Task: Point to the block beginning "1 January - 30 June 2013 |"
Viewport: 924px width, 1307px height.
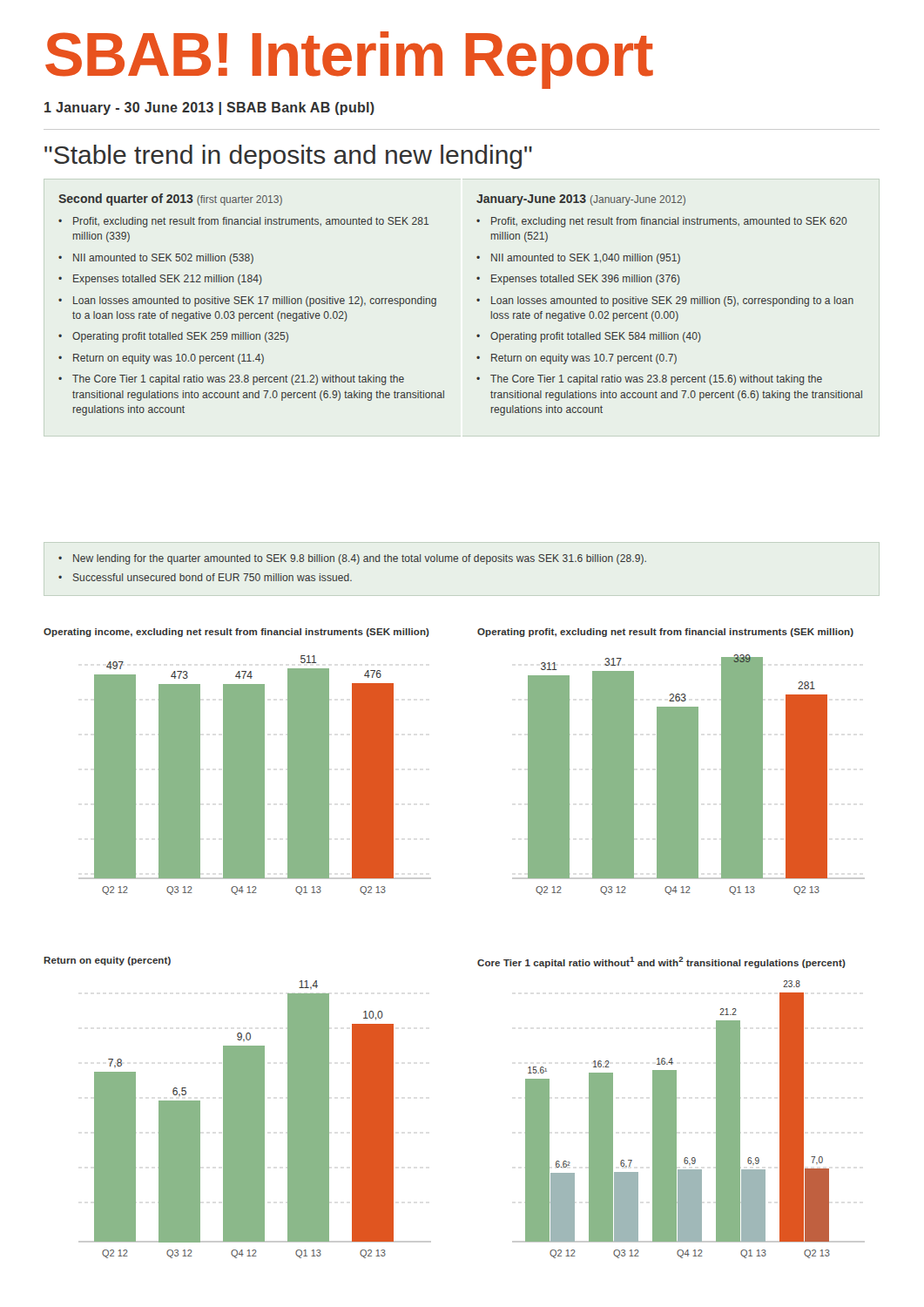Action: pyautogui.click(x=209, y=108)
